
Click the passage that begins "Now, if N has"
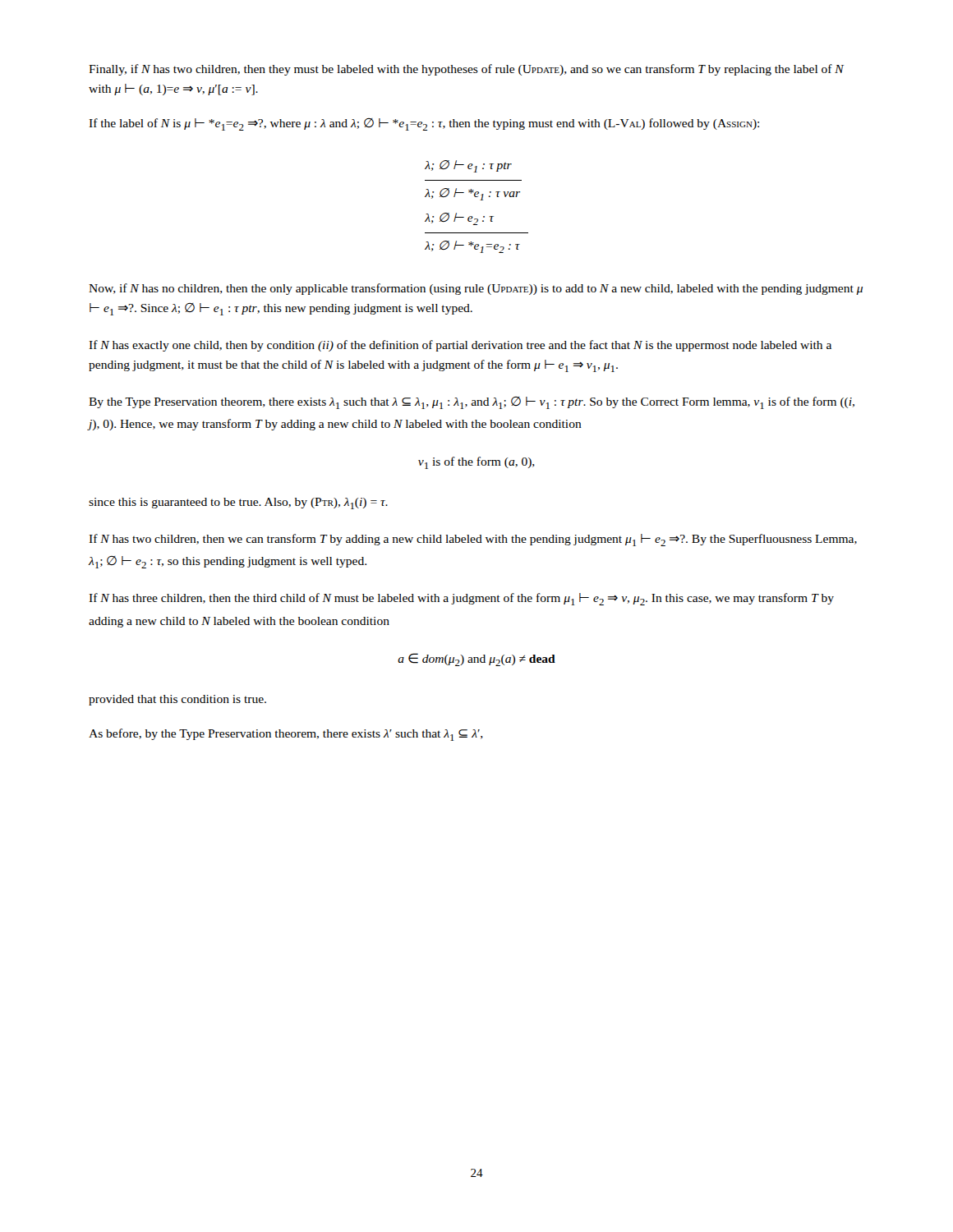pyautogui.click(x=476, y=299)
